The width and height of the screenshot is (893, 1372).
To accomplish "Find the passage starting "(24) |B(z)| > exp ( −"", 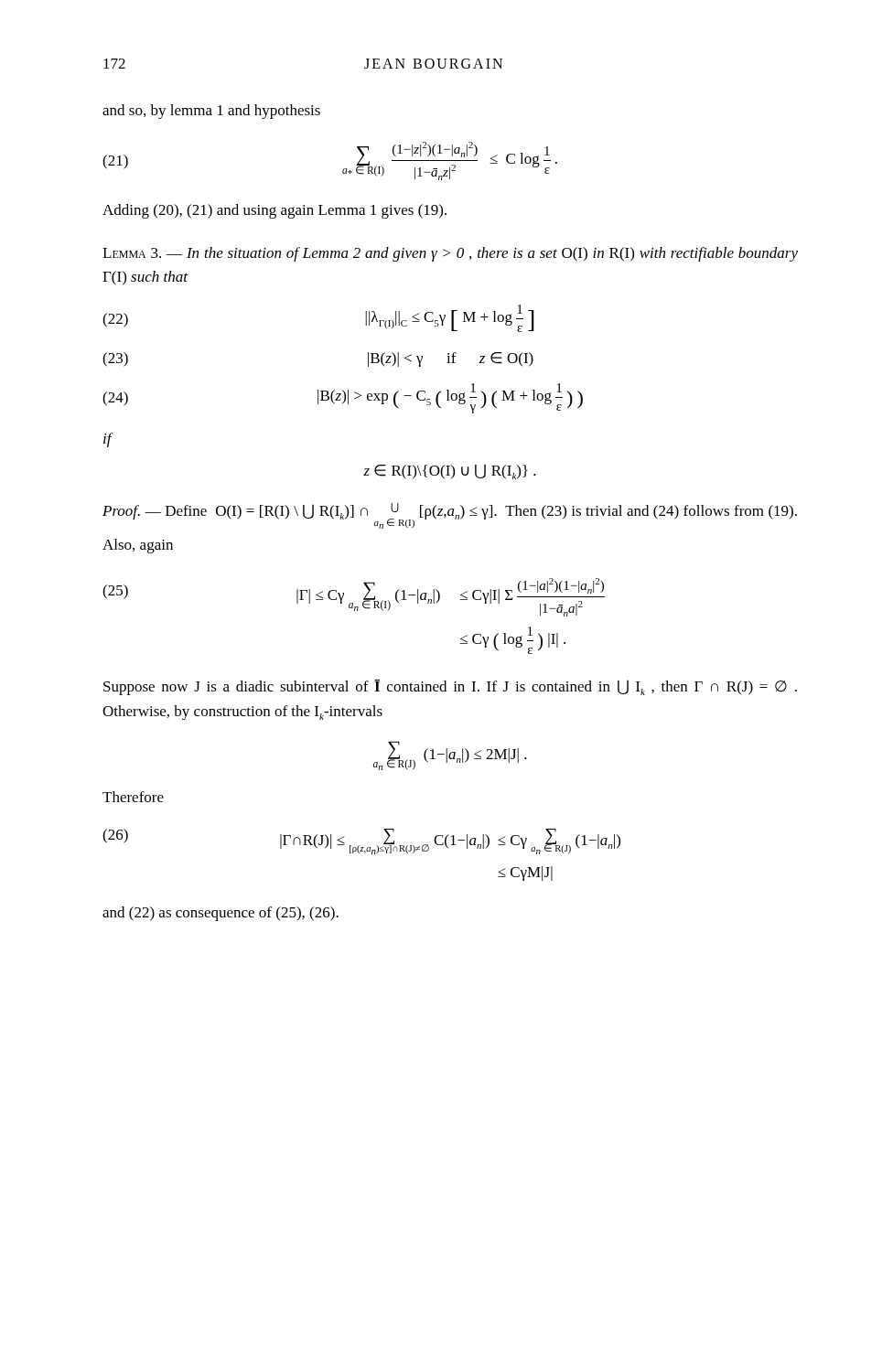I will (x=423, y=398).
